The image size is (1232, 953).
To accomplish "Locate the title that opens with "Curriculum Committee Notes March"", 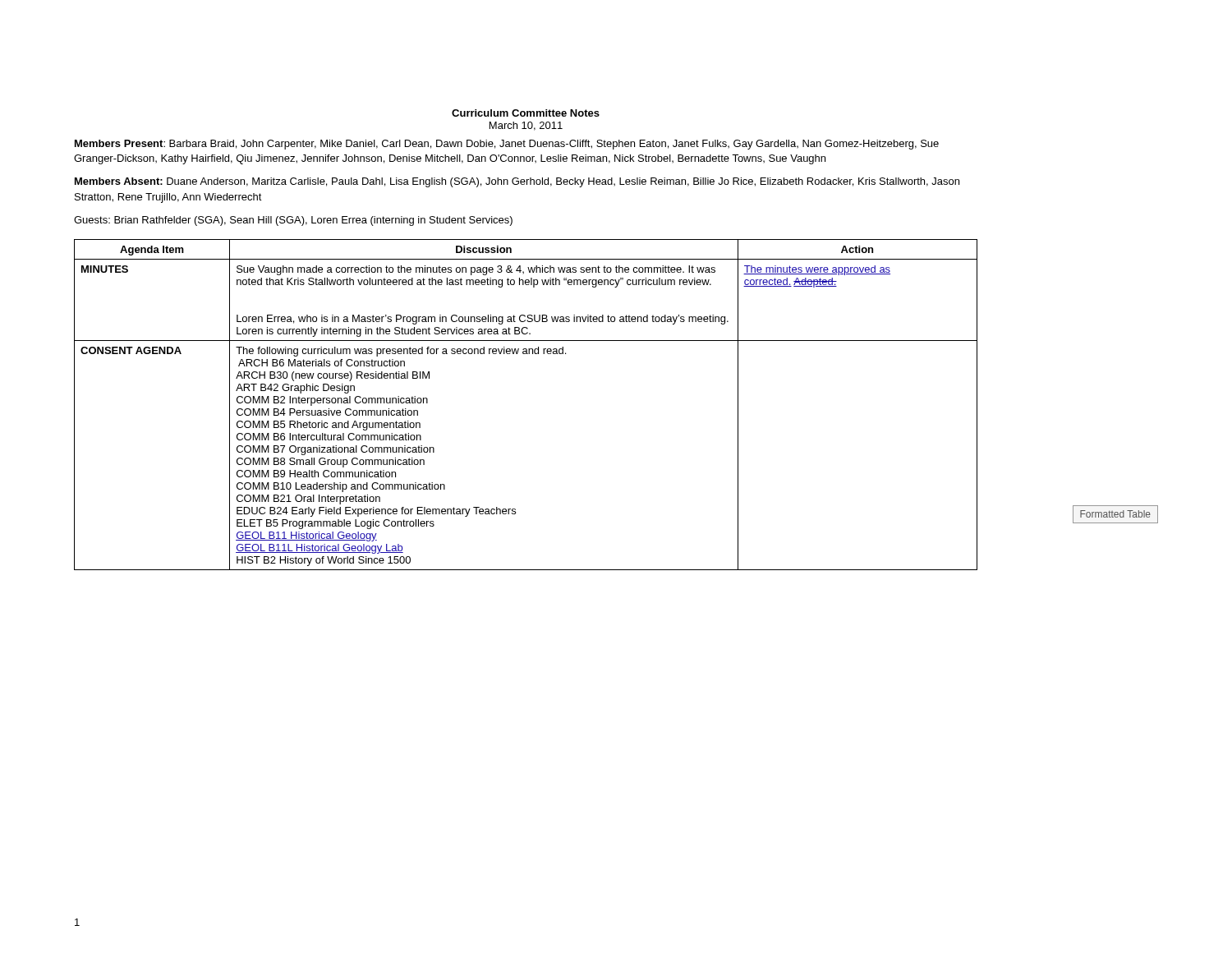I will point(526,119).
